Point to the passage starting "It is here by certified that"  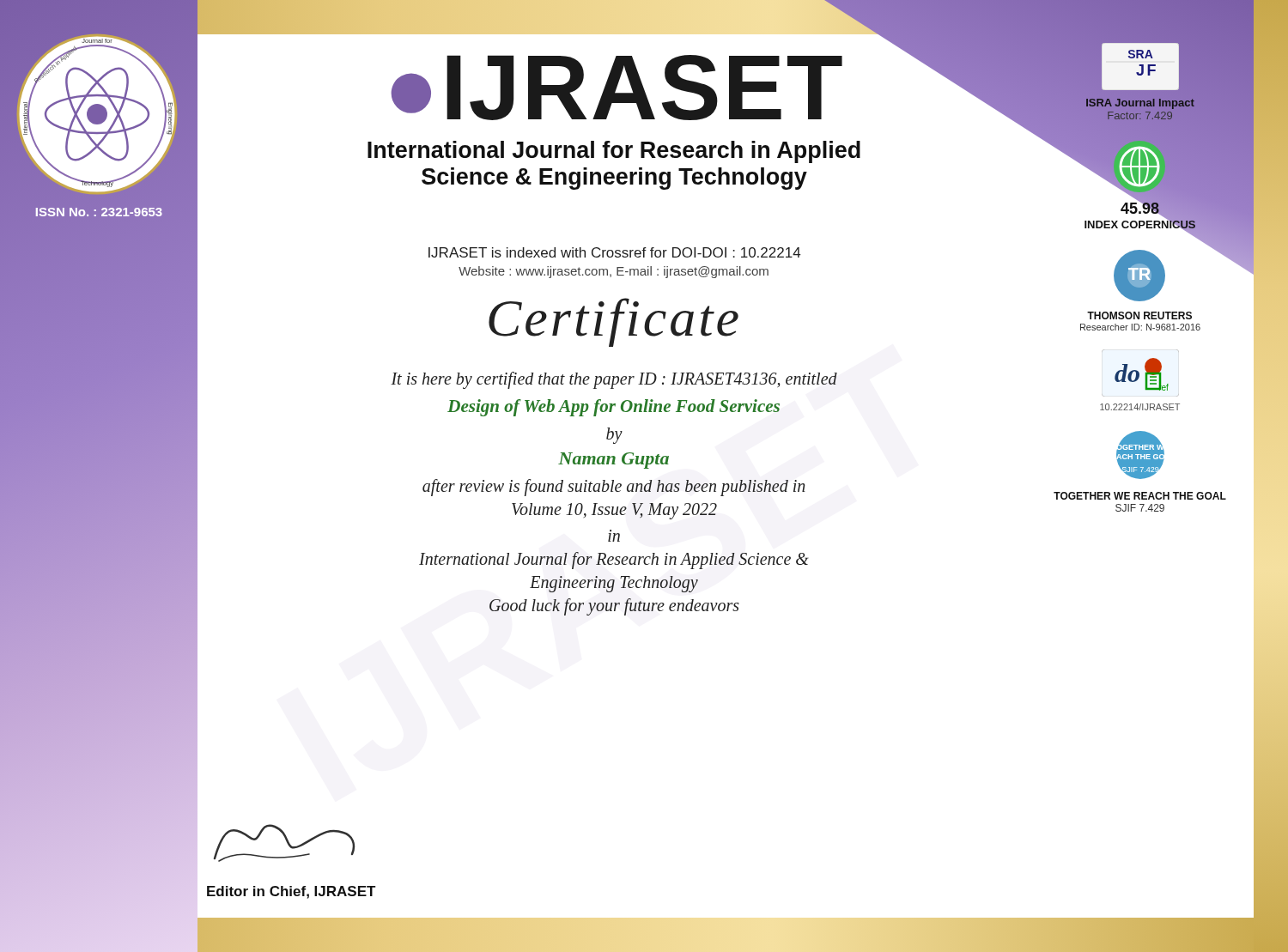614,492
